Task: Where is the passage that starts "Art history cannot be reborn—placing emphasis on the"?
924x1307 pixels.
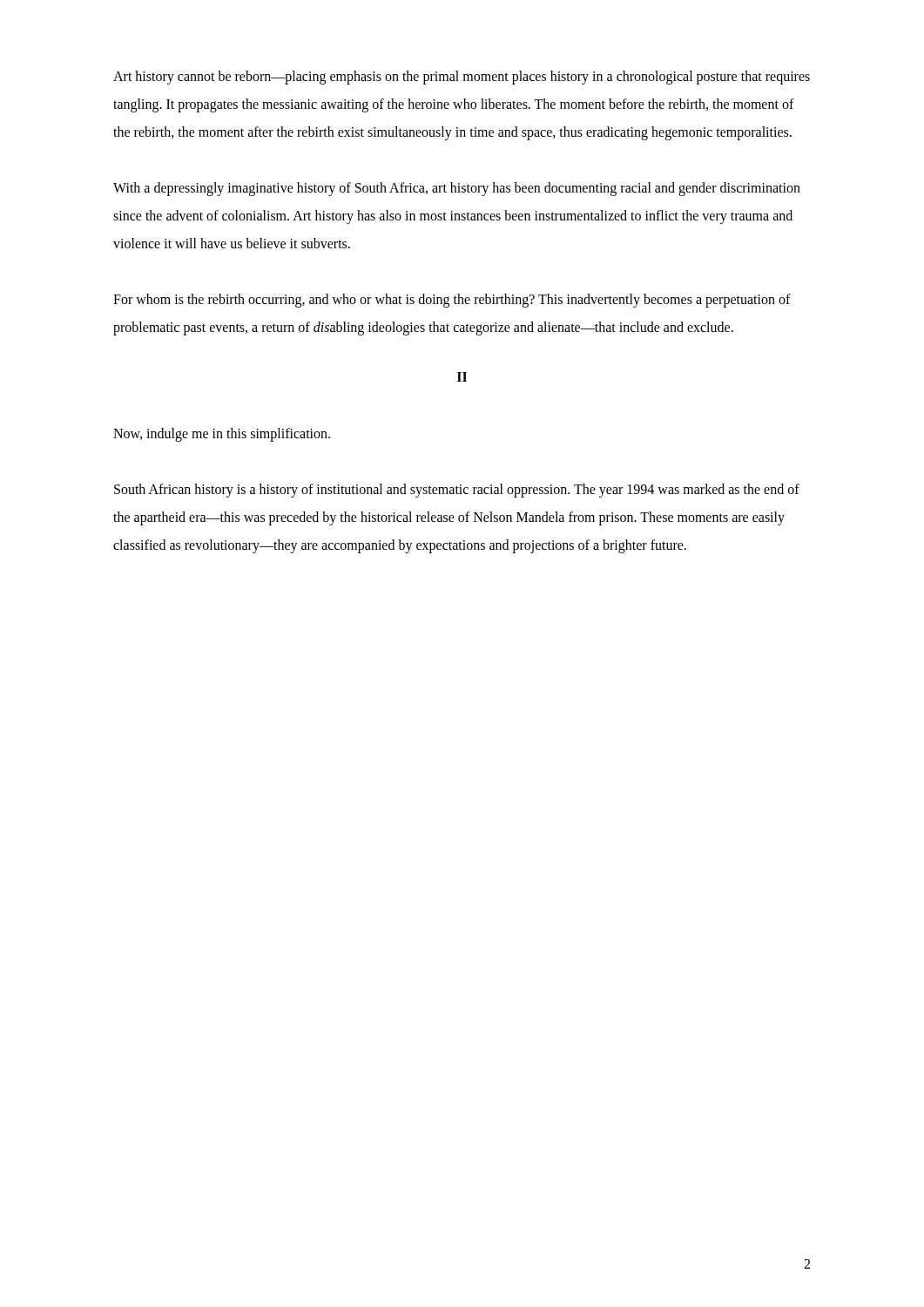Action: 462,104
